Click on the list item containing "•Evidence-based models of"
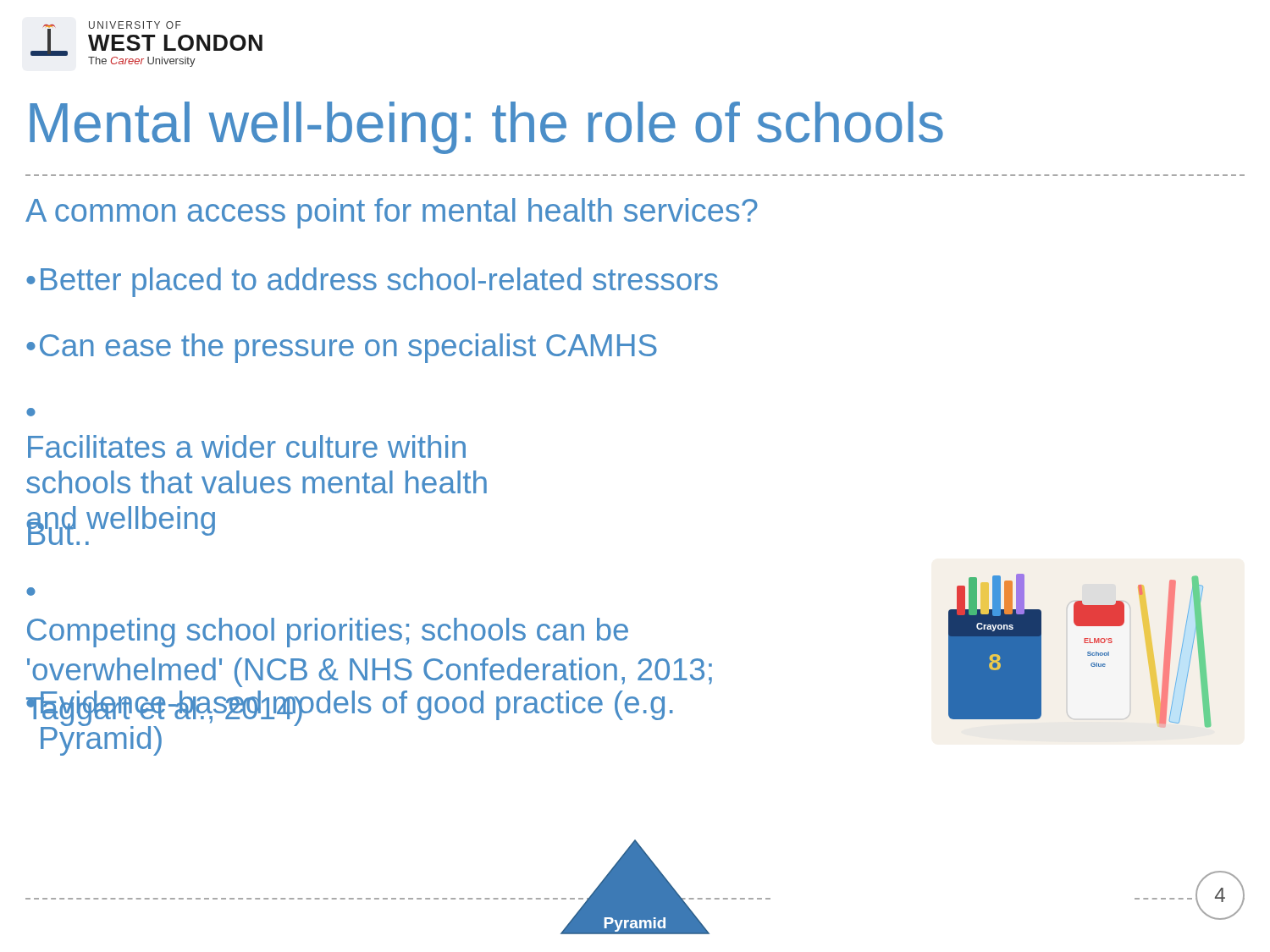This screenshot has width=1270, height=952. click(x=394, y=721)
